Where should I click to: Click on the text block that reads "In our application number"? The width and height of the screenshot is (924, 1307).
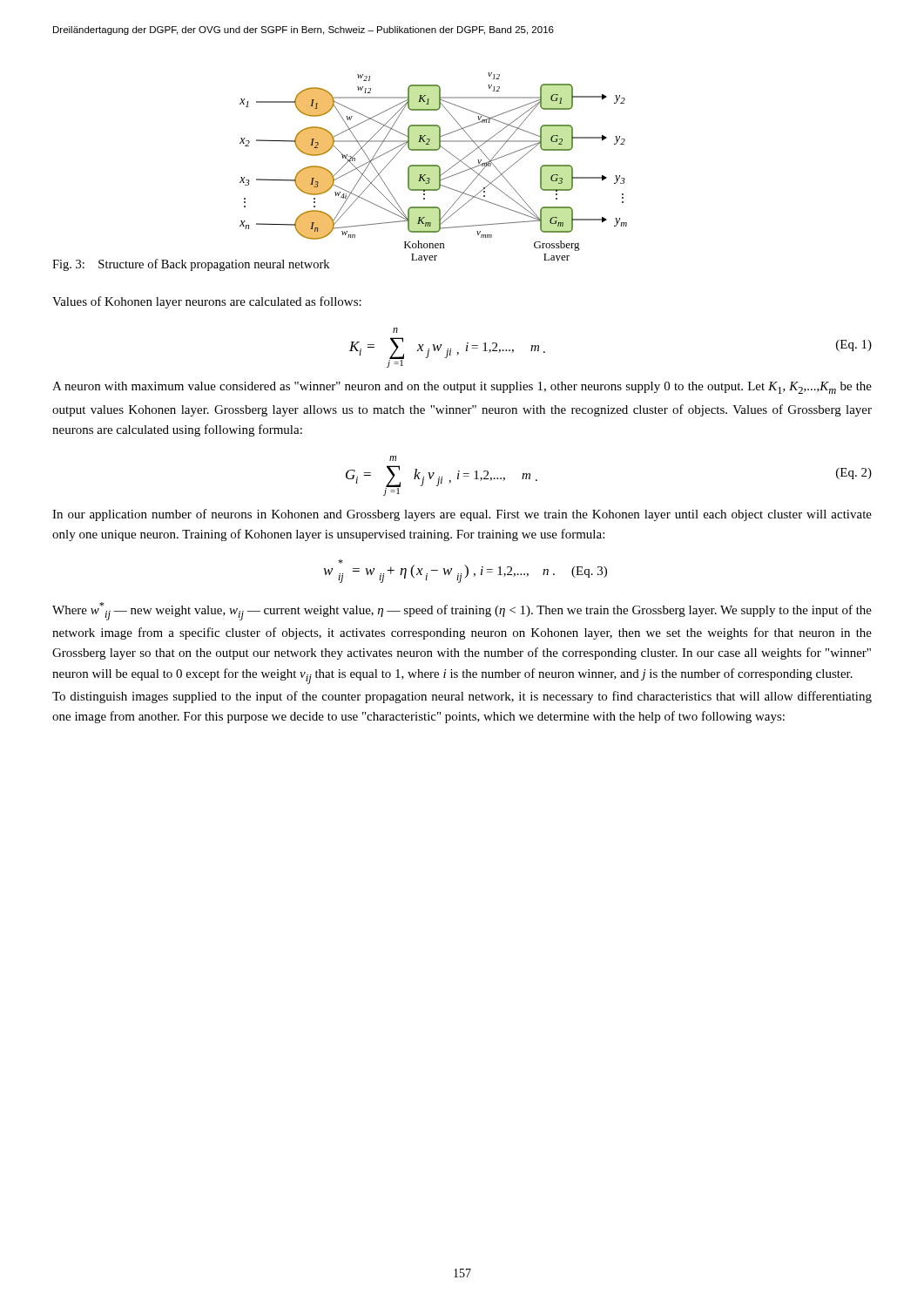coord(462,524)
